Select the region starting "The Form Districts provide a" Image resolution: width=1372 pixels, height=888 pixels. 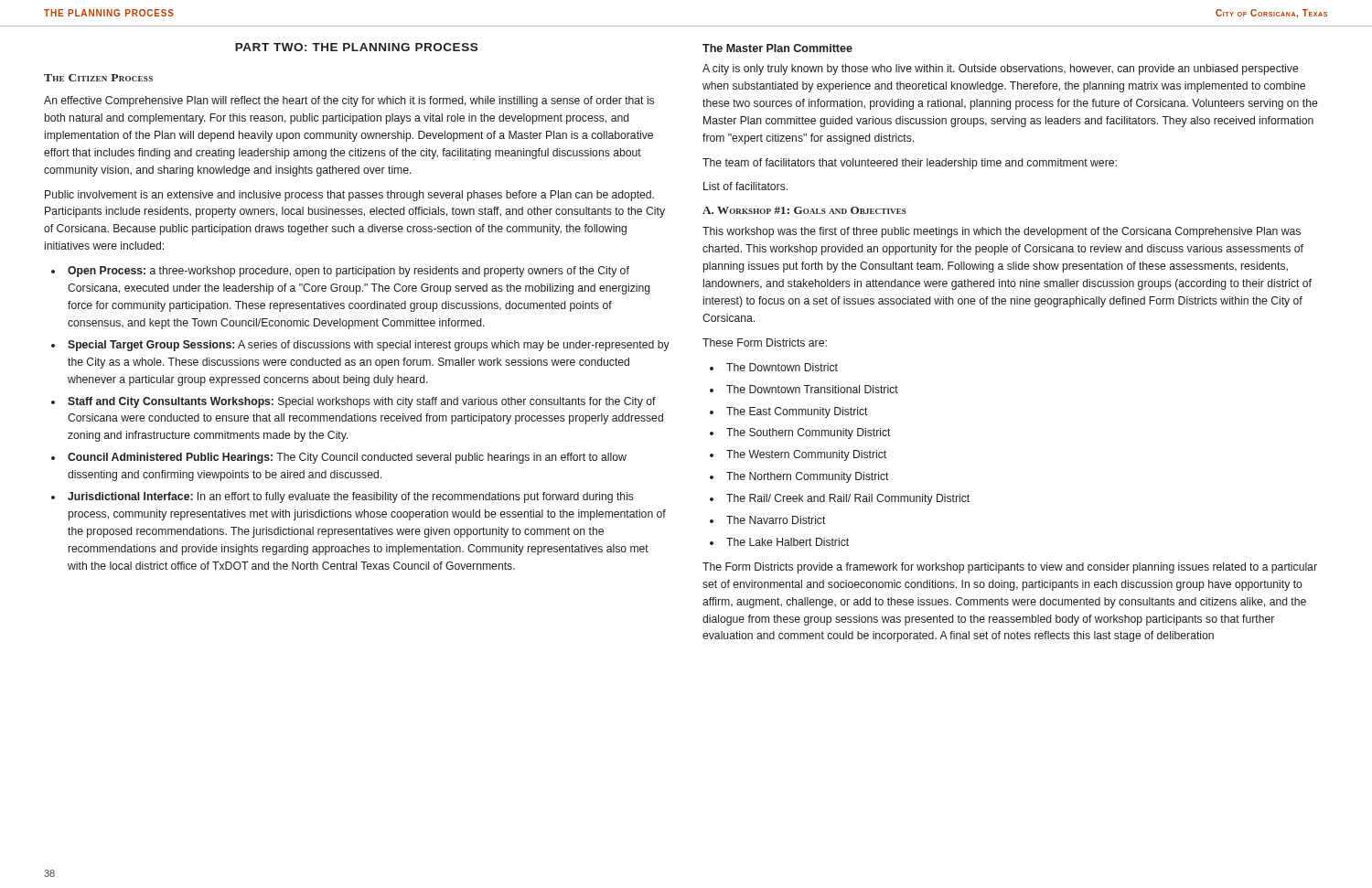click(1010, 601)
